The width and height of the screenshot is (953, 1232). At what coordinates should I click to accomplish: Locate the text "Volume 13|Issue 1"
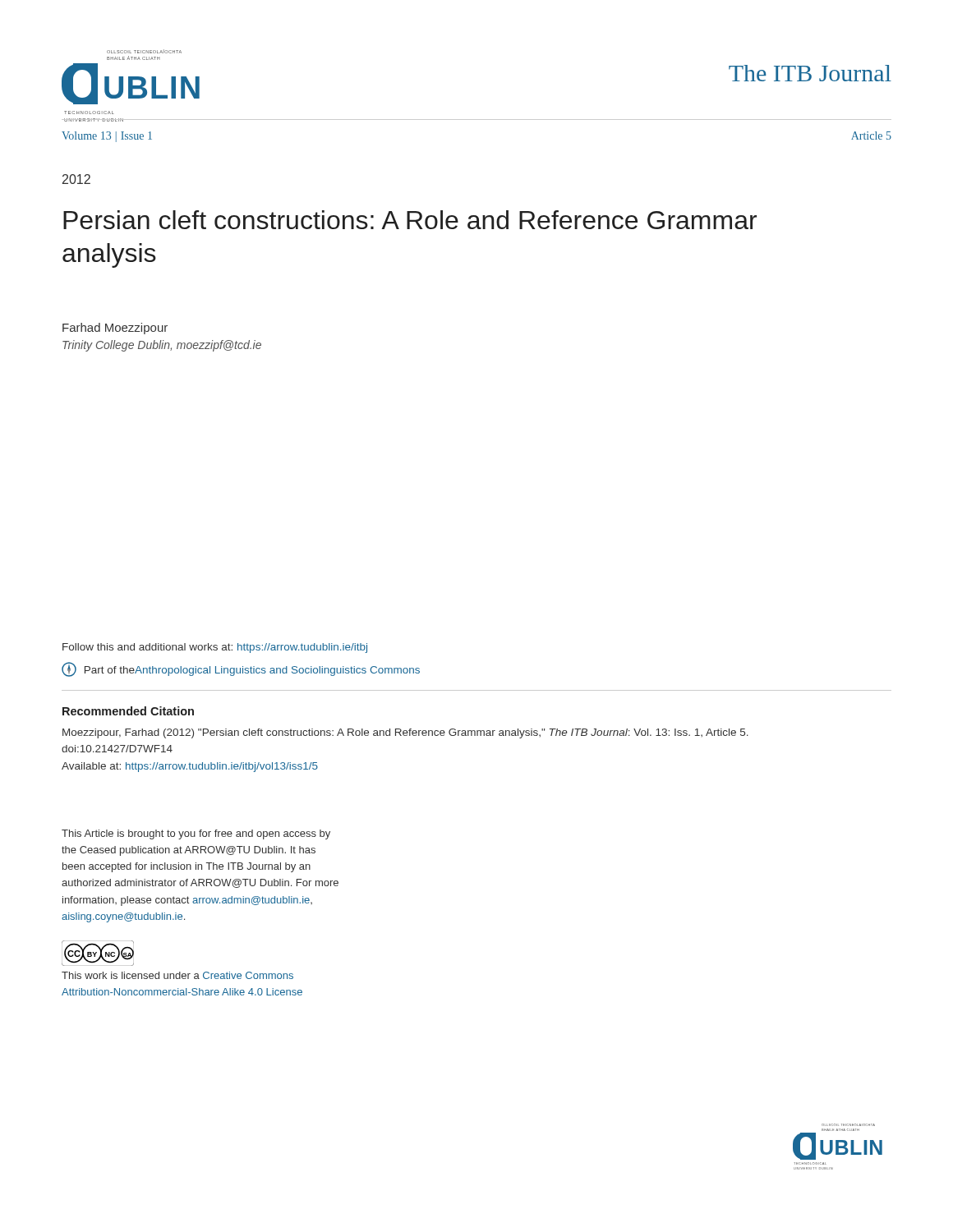click(107, 136)
